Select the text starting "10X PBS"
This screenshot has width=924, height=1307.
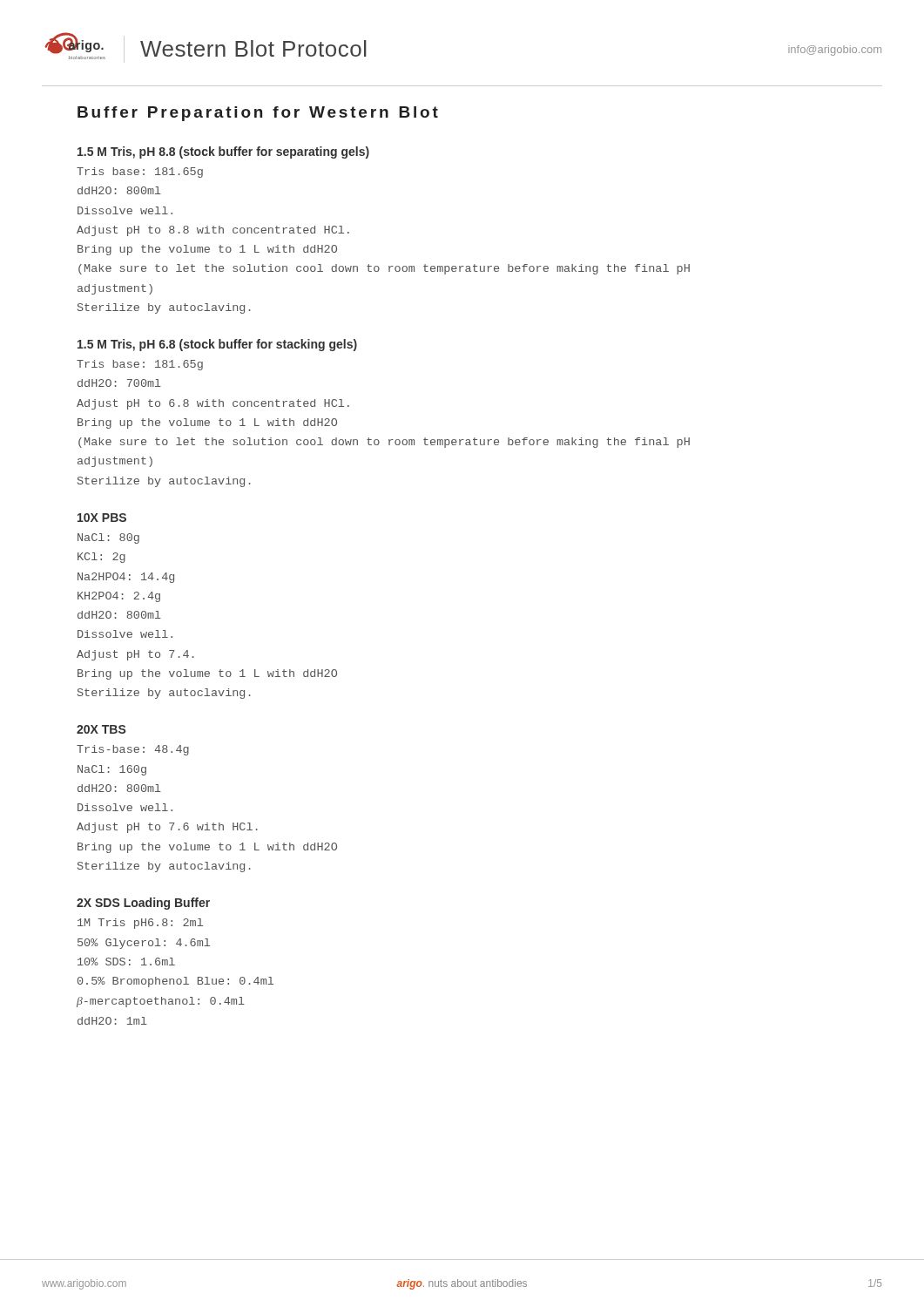pyautogui.click(x=102, y=518)
